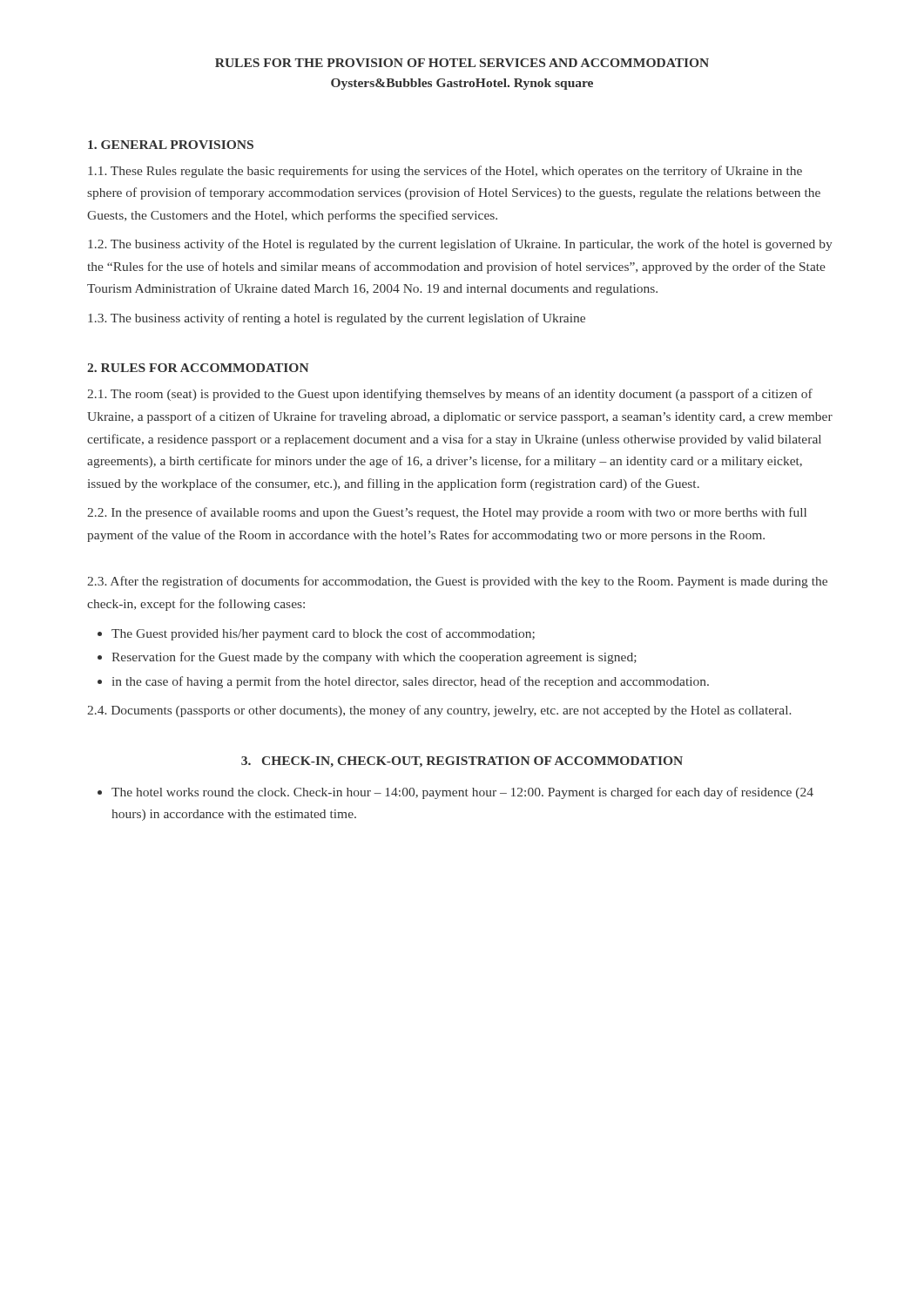Click on the region starting "2. In the presence of"
This screenshot has width=924, height=1307.
pos(447,523)
